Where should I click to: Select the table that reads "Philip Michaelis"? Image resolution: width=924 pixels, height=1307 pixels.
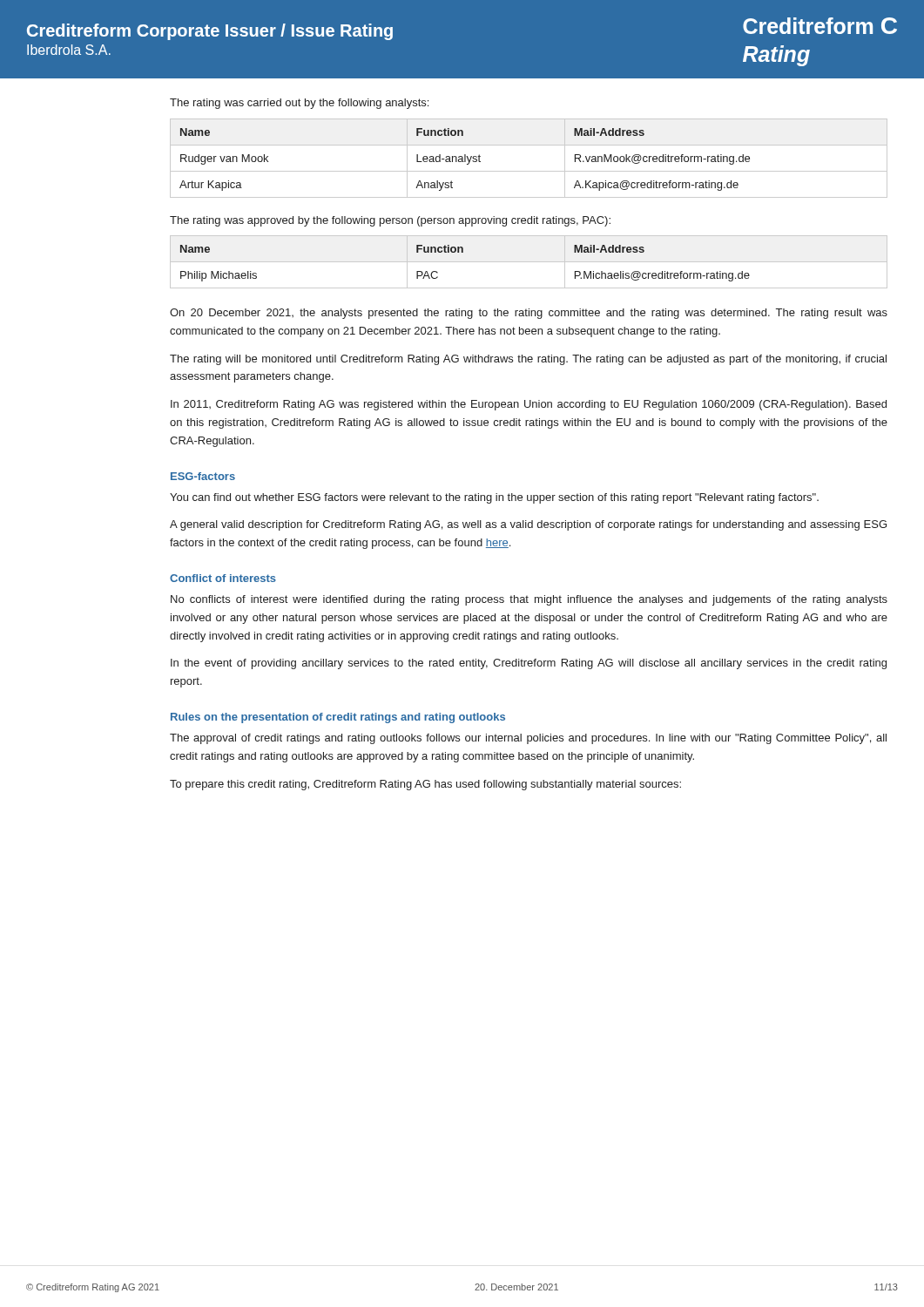529,262
